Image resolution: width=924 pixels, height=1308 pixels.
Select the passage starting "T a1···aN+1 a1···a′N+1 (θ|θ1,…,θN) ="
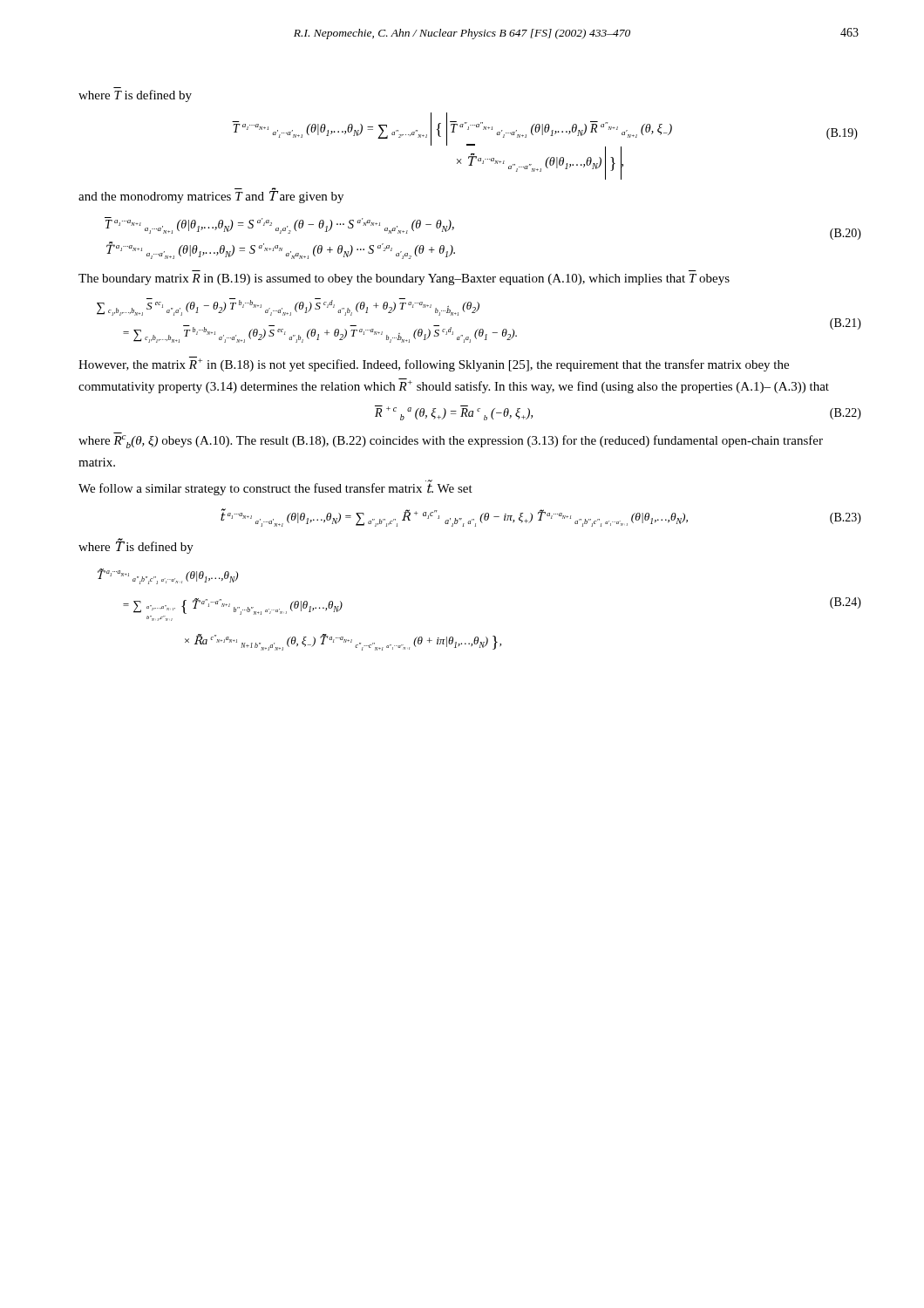[x=299, y=228]
